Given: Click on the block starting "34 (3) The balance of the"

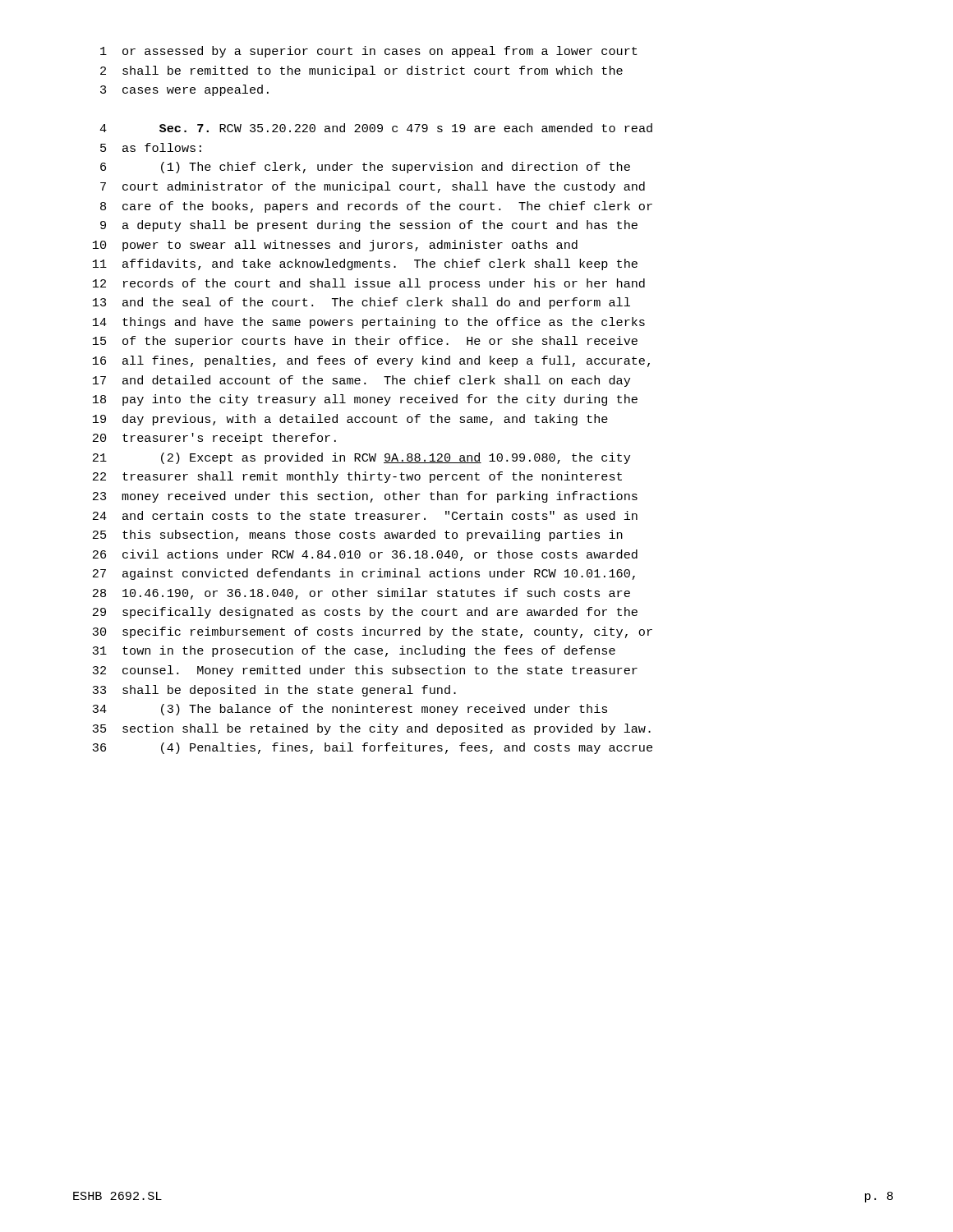Looking at the screenshot, I should point(483,730).
